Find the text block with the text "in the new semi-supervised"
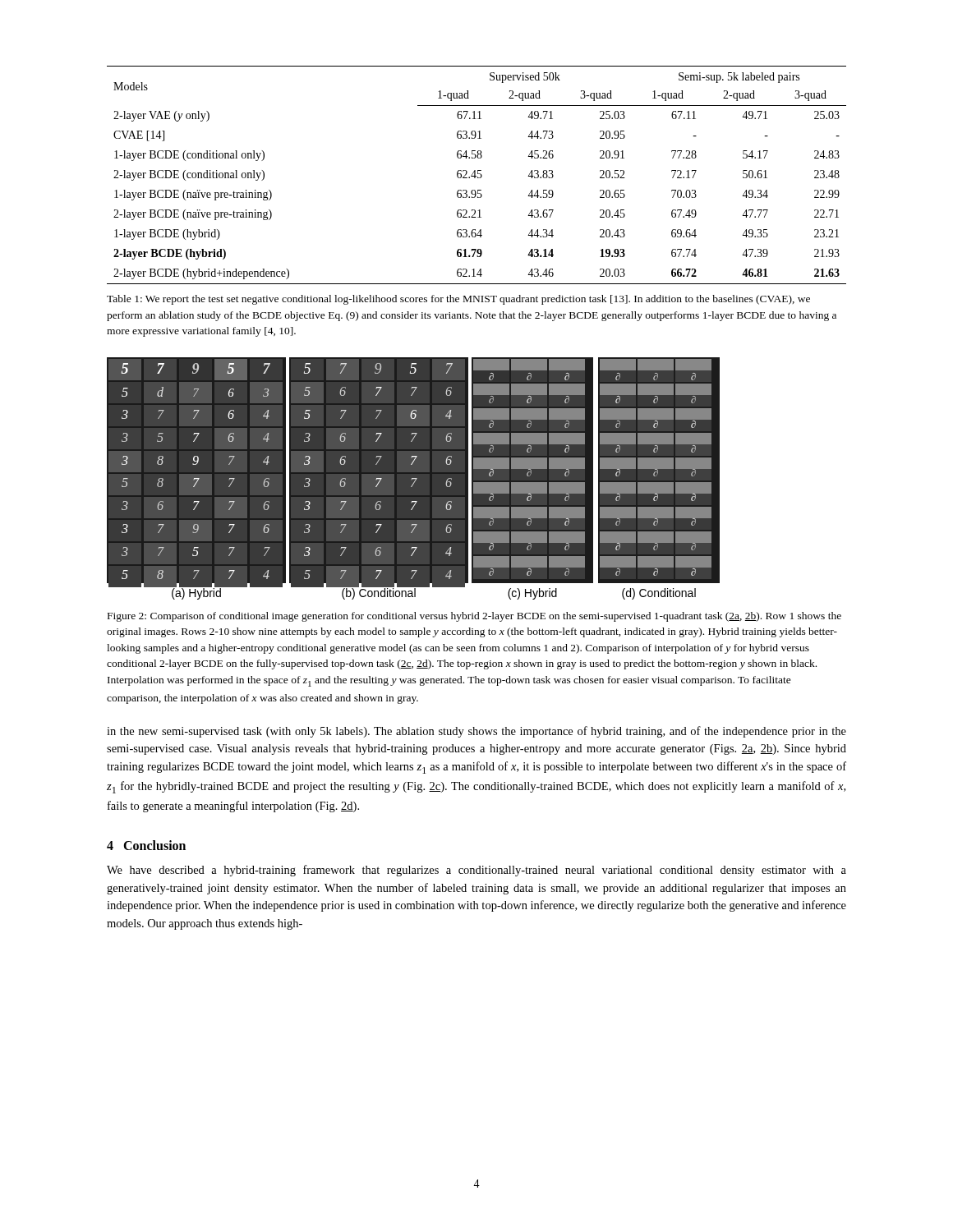The height and width of the screenshot is (1232, 953). 476,768
